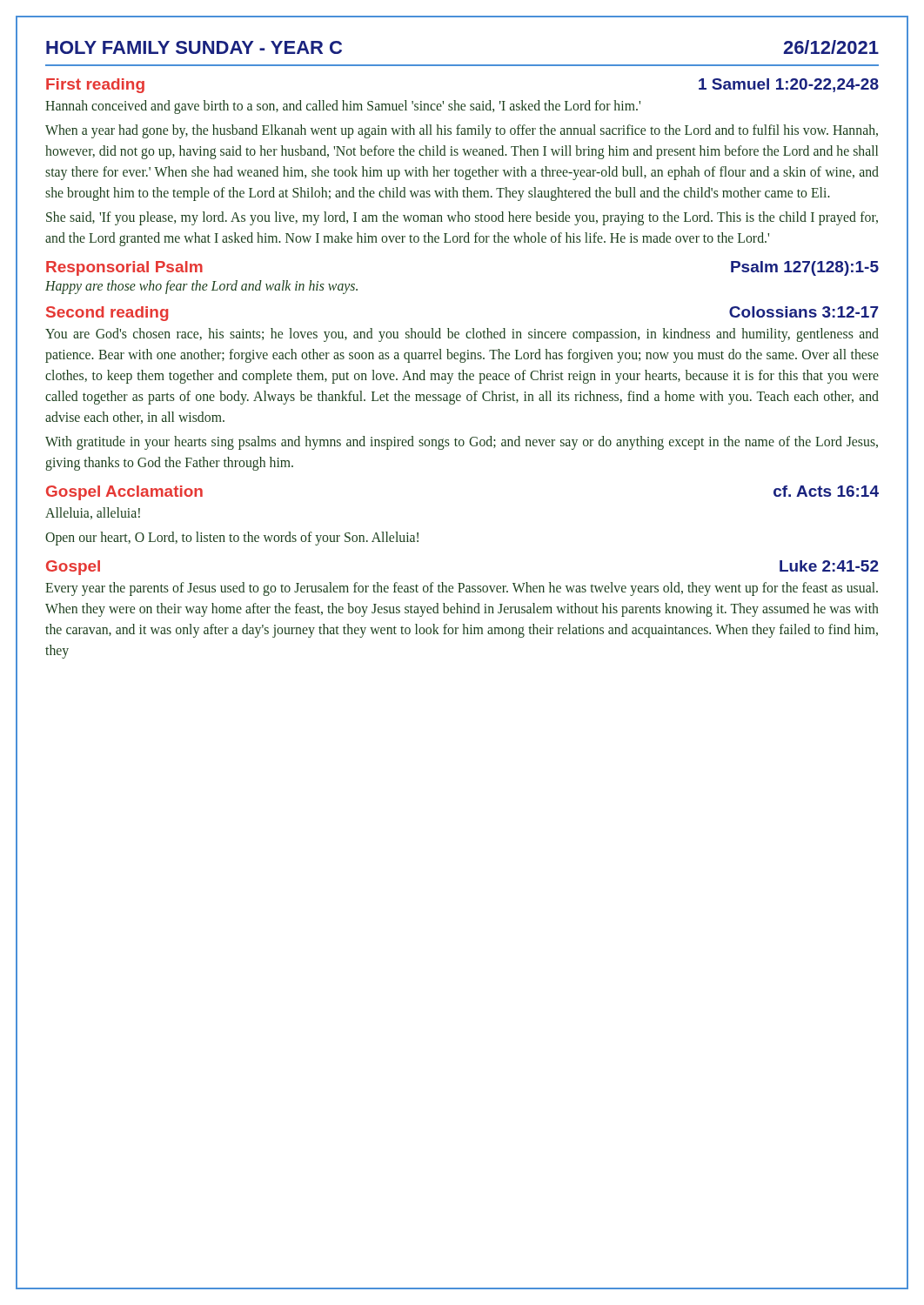Select the text that says "Alleluia, alleluia!"

point(93,513)
